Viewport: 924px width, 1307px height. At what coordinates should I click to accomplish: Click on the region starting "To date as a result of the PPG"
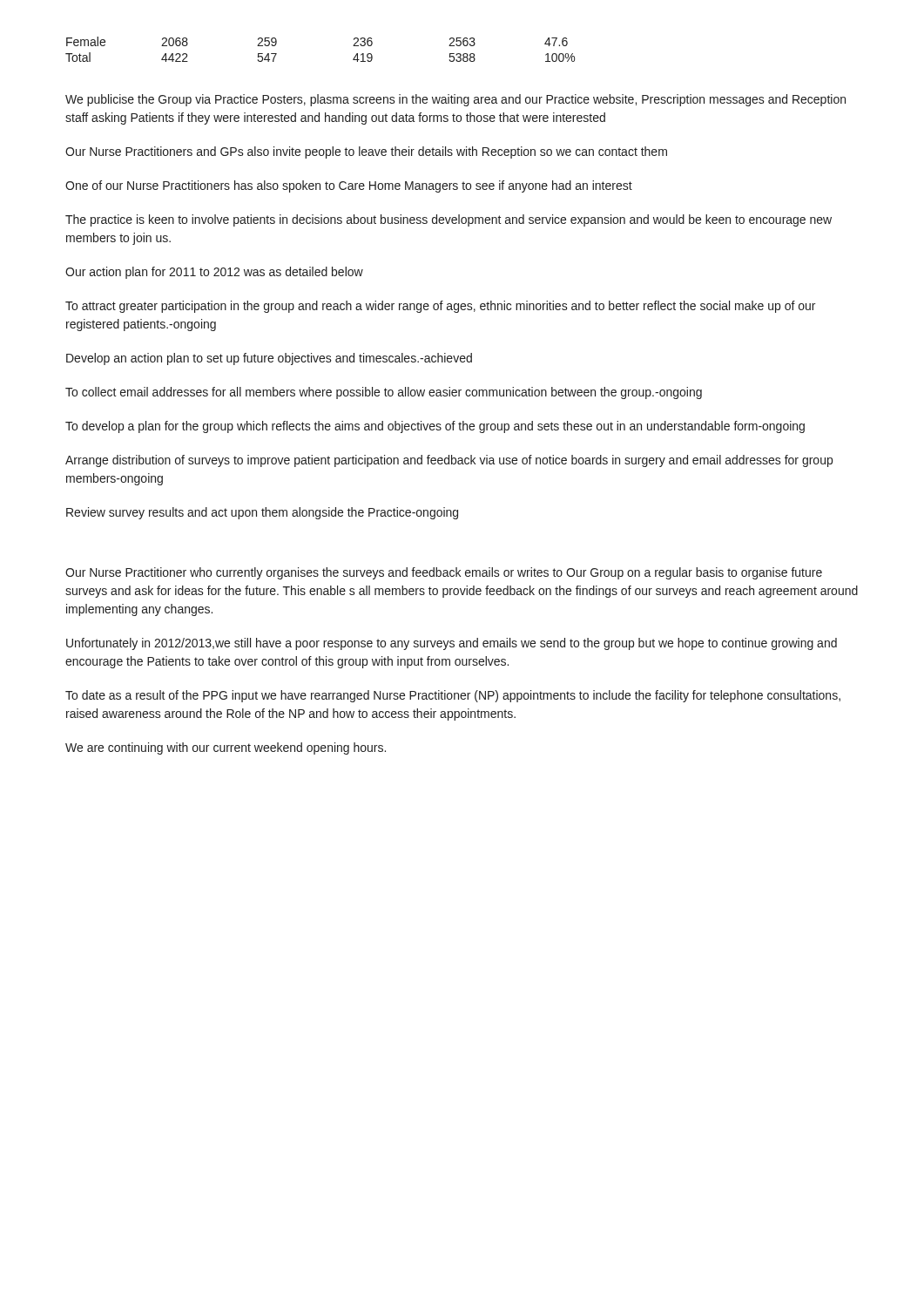click(x=453, y=704)
